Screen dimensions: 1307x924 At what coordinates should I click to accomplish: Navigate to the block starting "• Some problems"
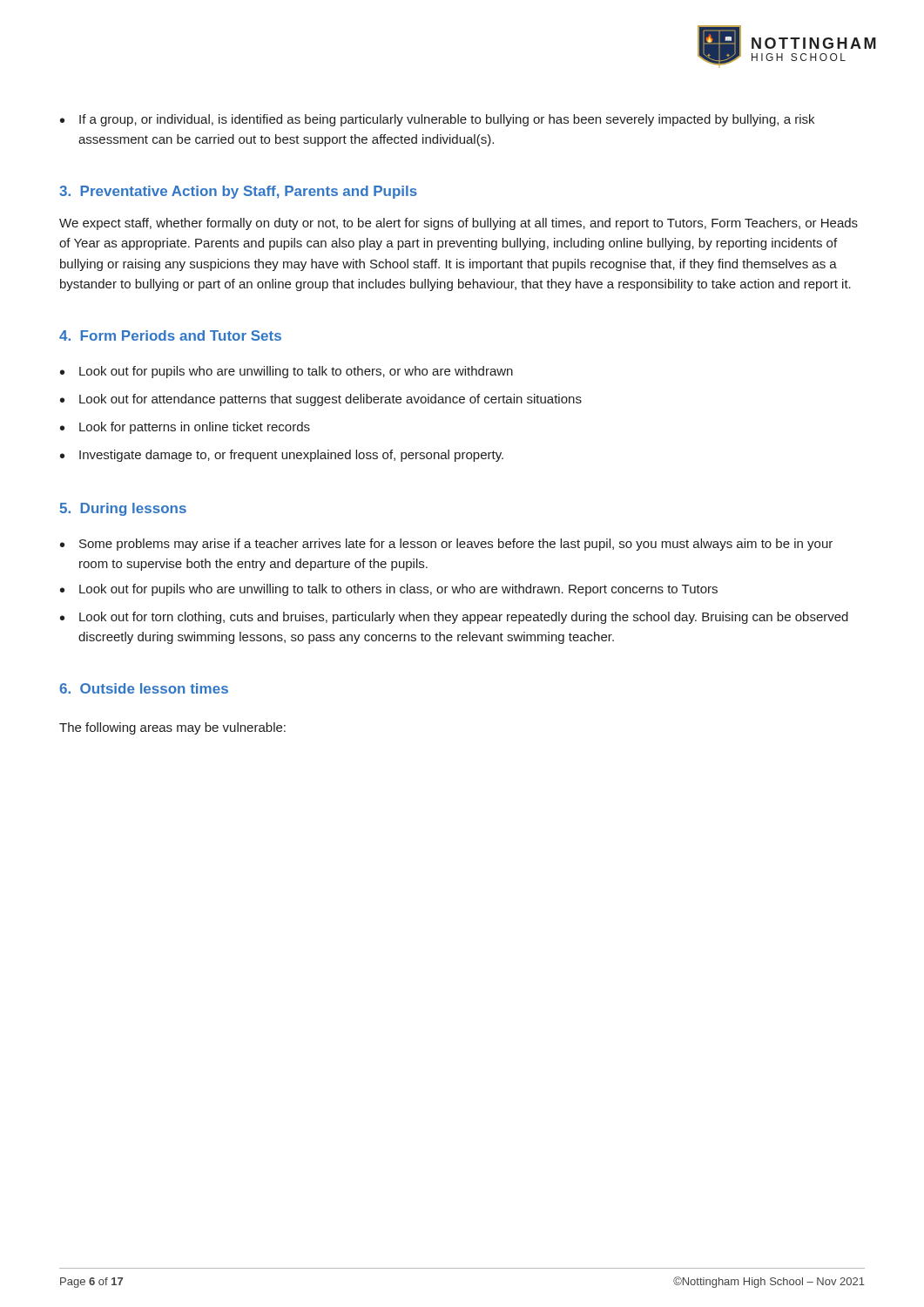[462, 553]
